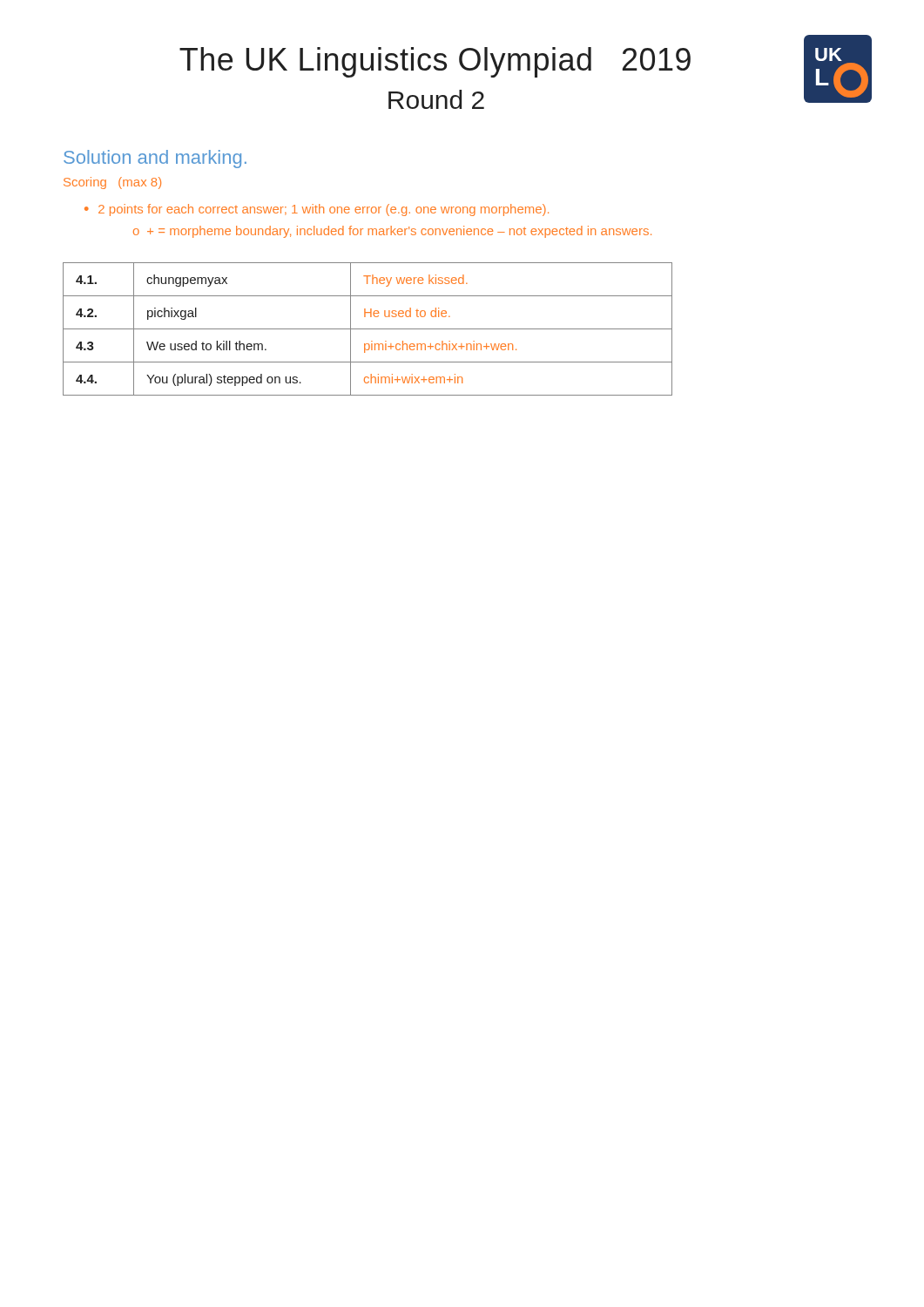Click on the block starting "• 2 points for"
Screen dimensions: 1307x924
click(x=317, y=210)
